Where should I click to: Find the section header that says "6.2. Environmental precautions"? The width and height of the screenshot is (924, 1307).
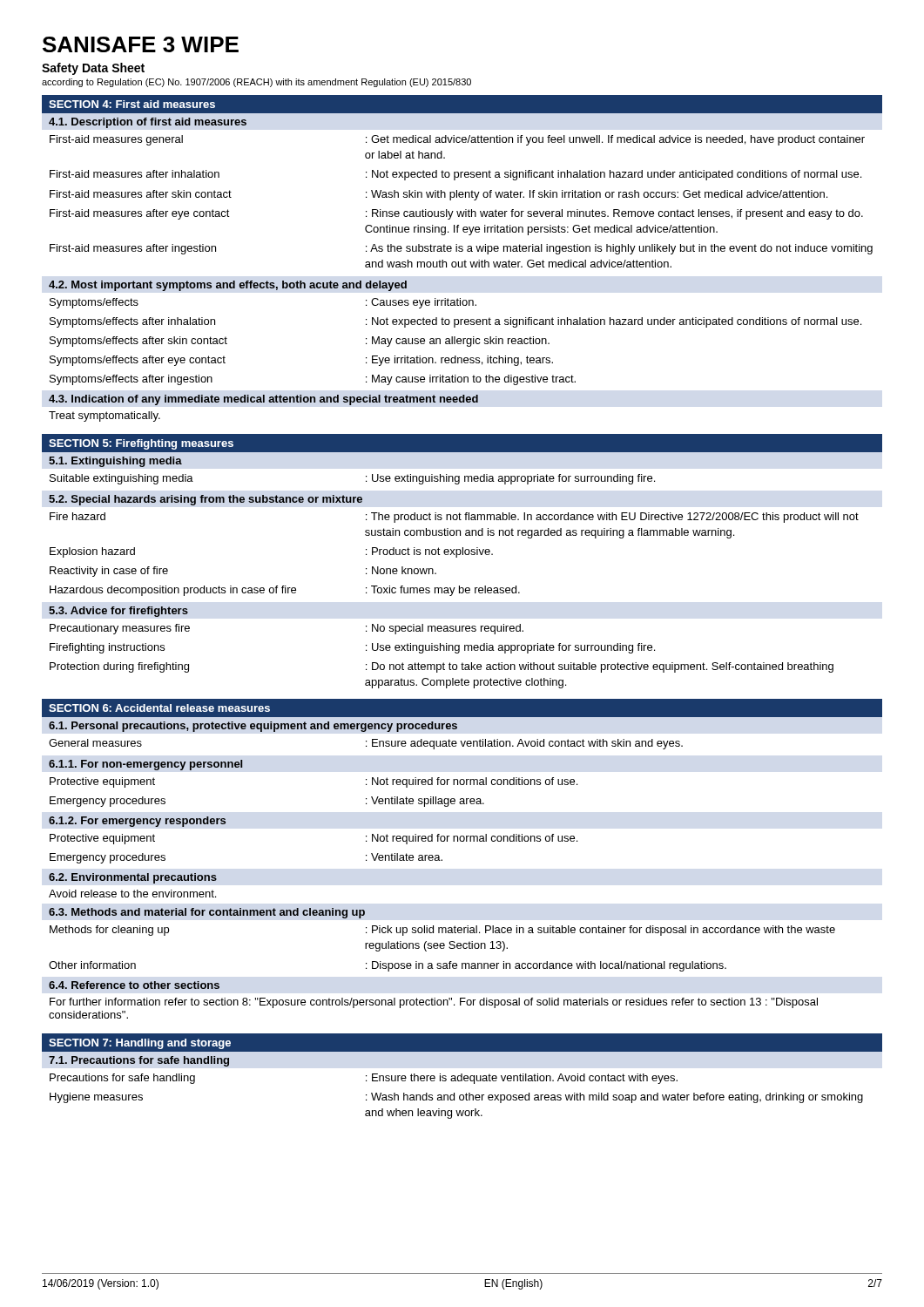(x=133, y=878)
